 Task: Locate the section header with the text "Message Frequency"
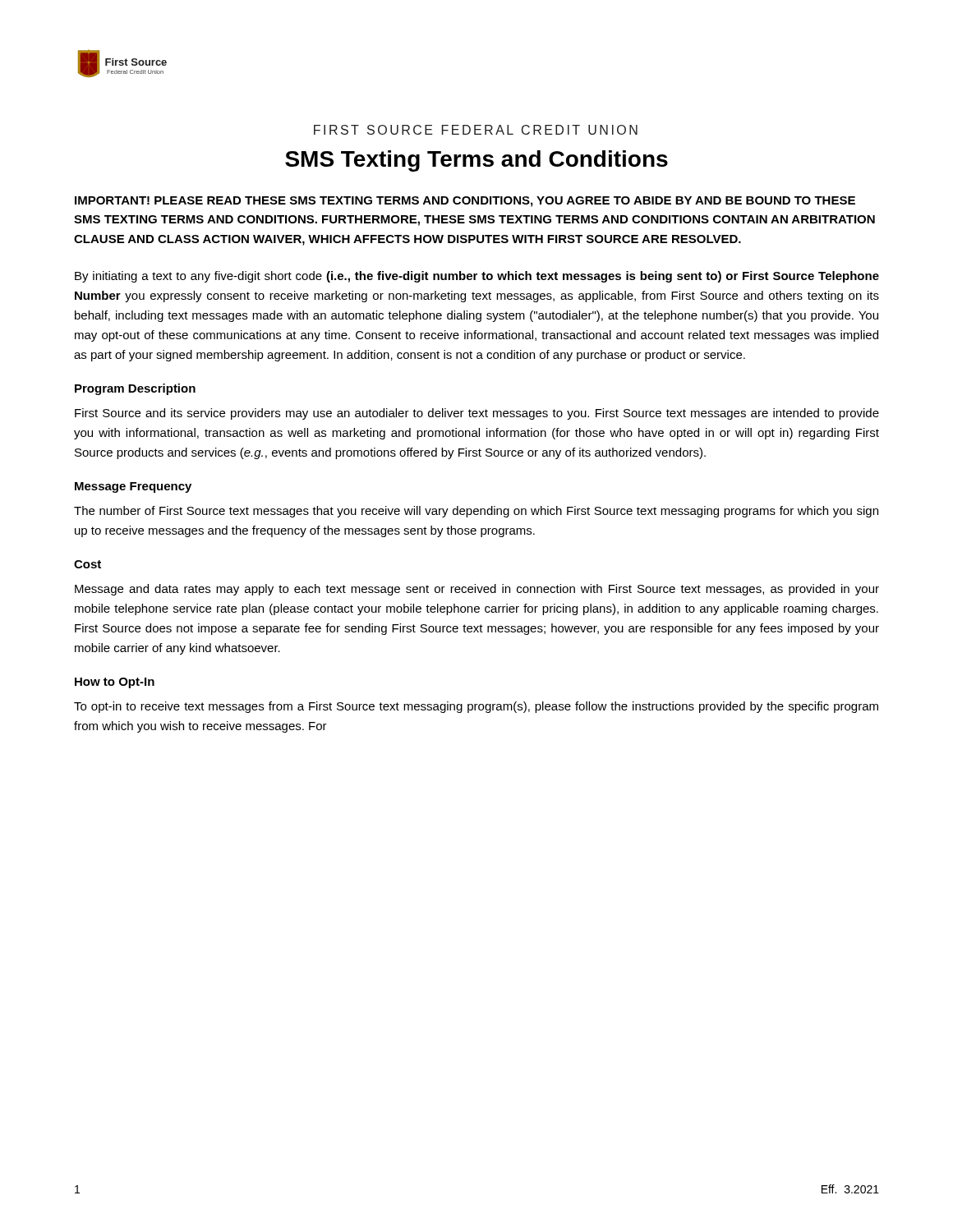[133, 486]
